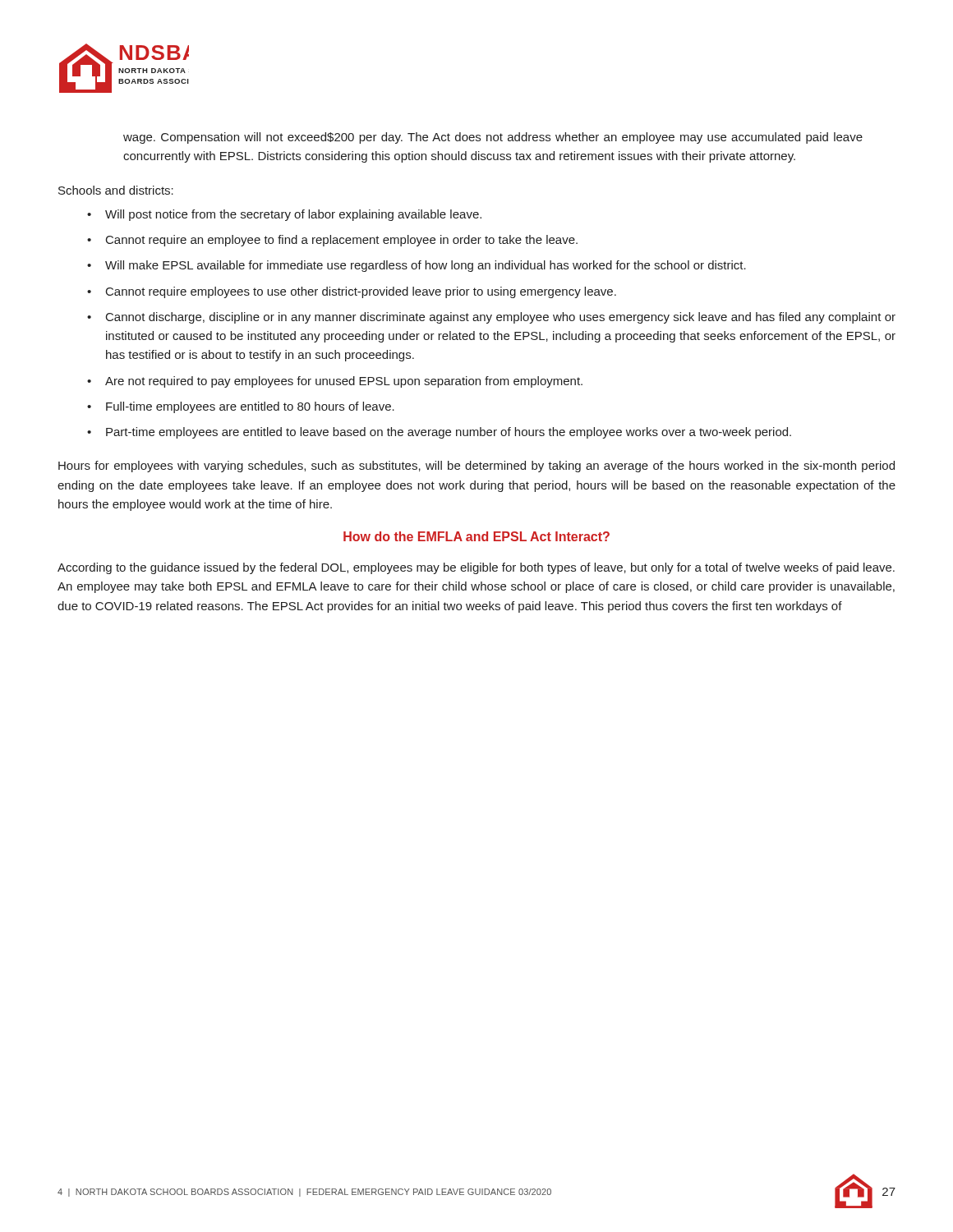953x1232 pixels.
Task: Locate the text block containing "According to the guidance issued by the federal"
Action: click(476, 586)
